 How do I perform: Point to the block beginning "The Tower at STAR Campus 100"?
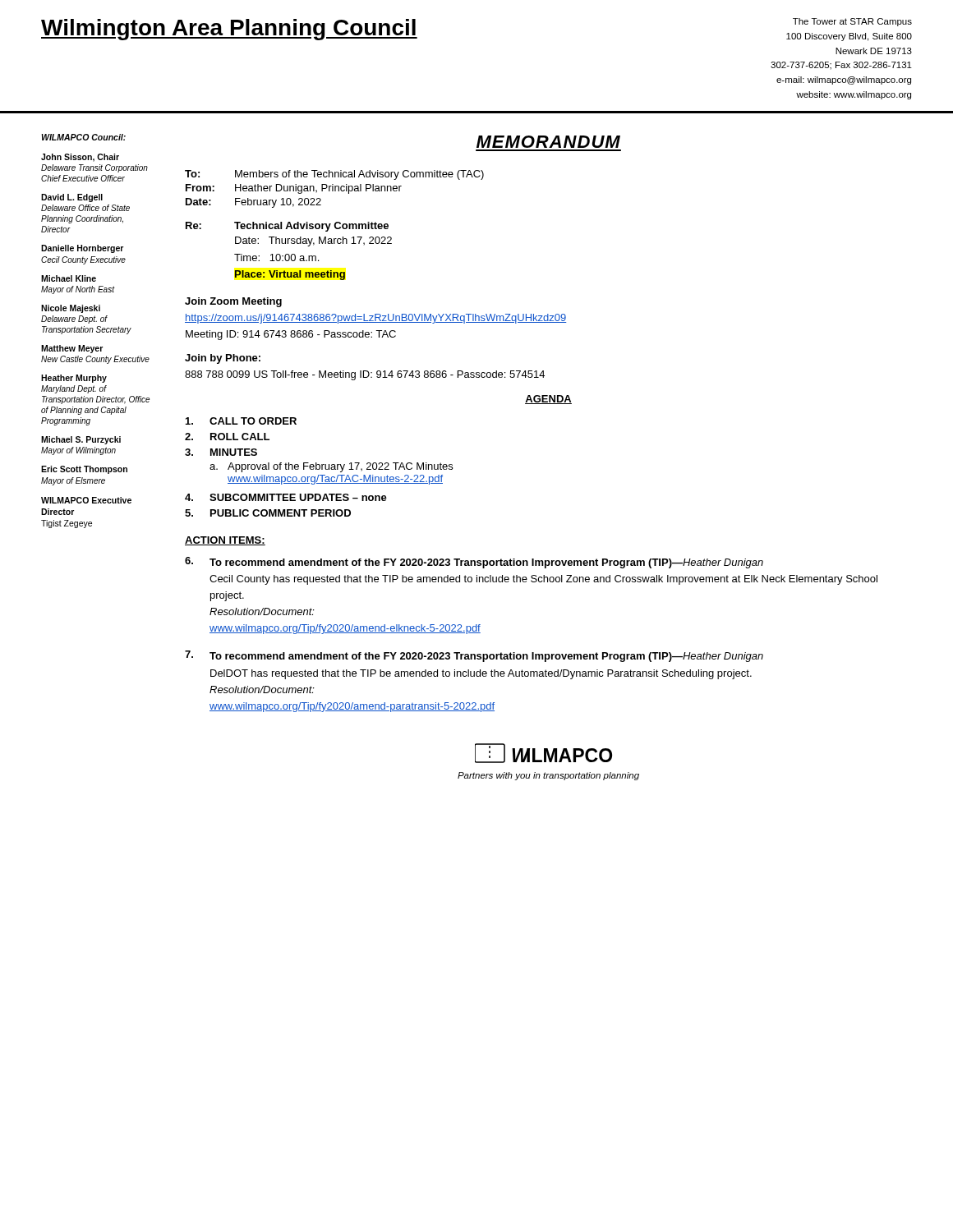(841, 58)
